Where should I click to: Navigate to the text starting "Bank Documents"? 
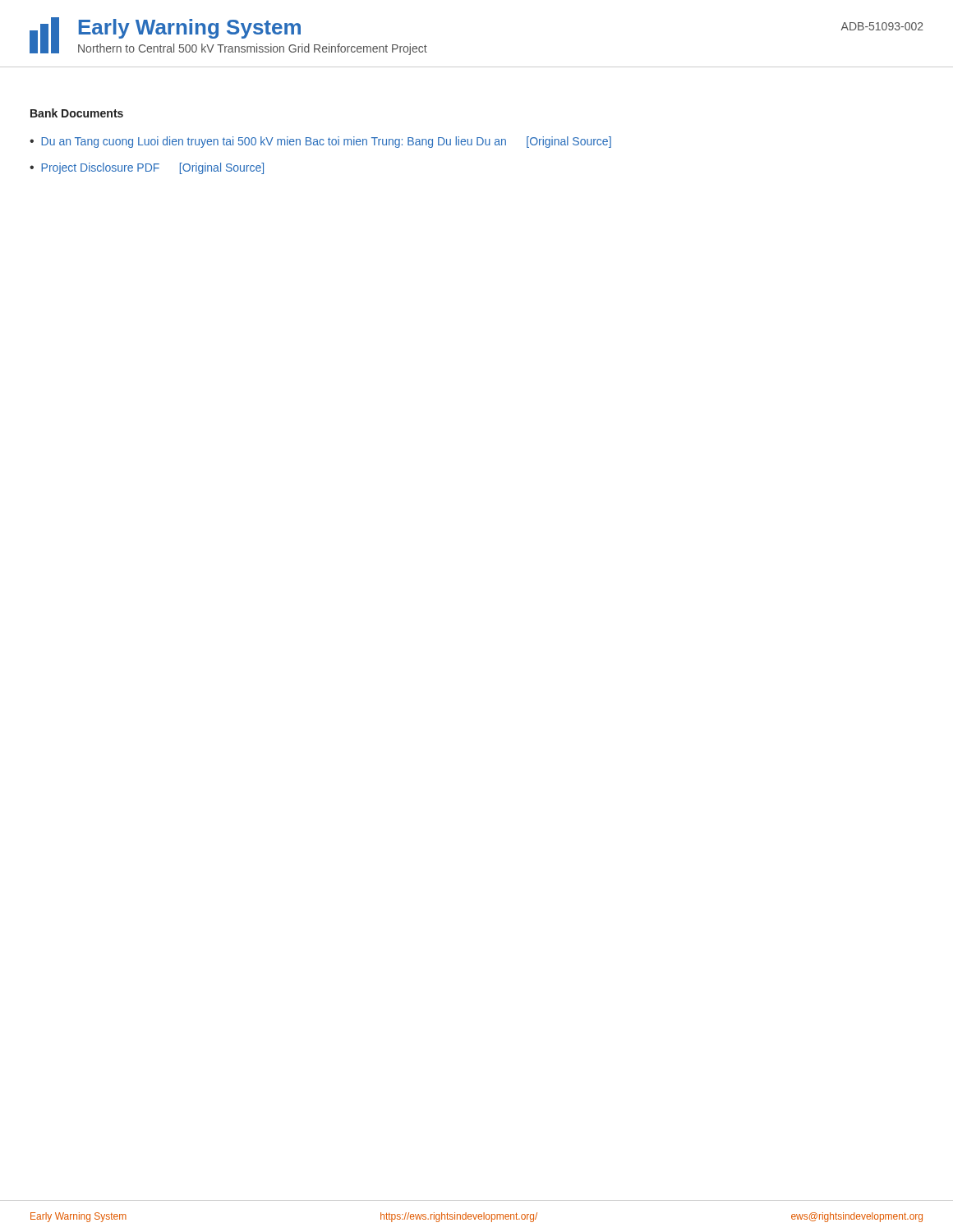click(77, 114)
